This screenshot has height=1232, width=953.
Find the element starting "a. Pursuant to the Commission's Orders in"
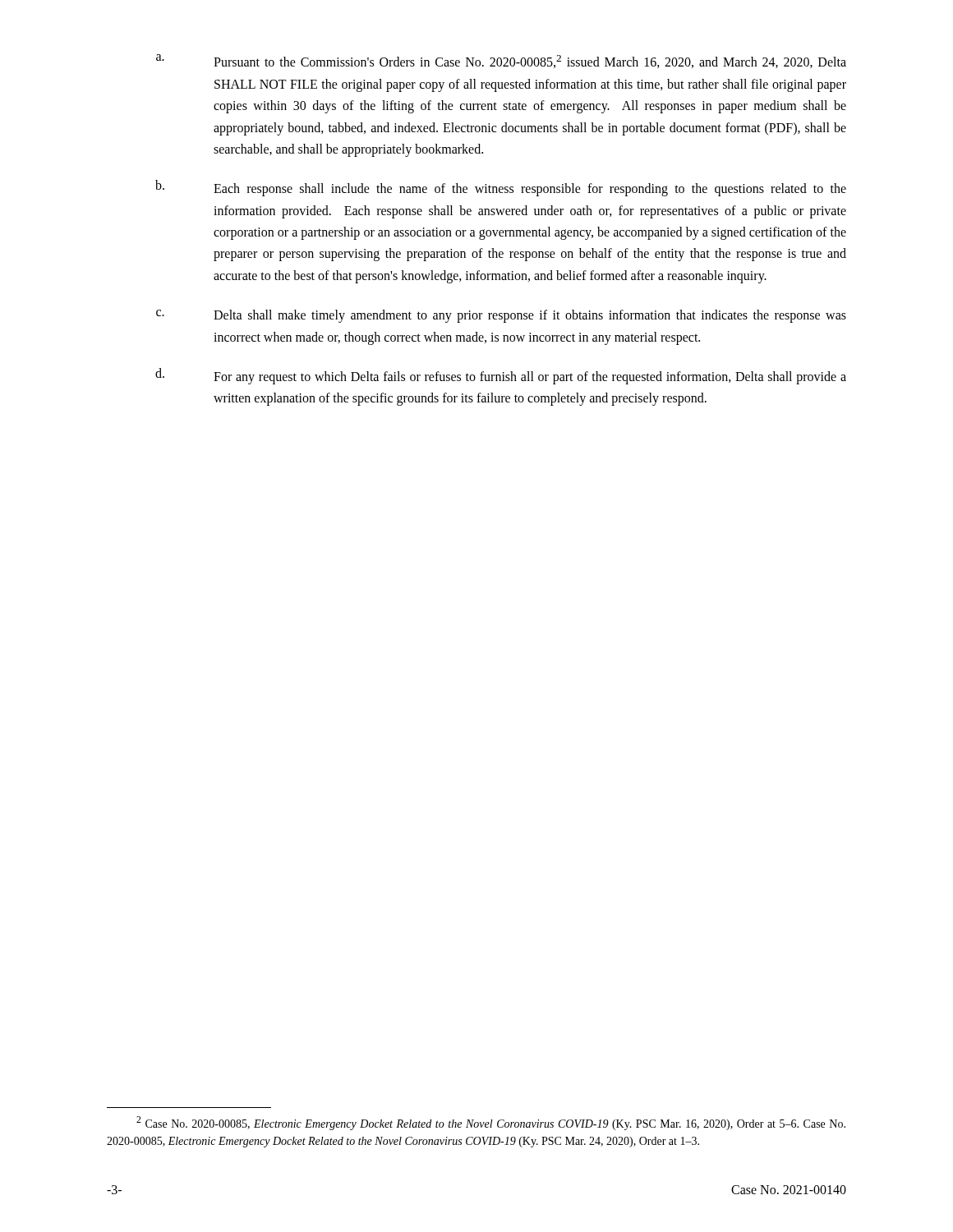click(x=476, y=105)
